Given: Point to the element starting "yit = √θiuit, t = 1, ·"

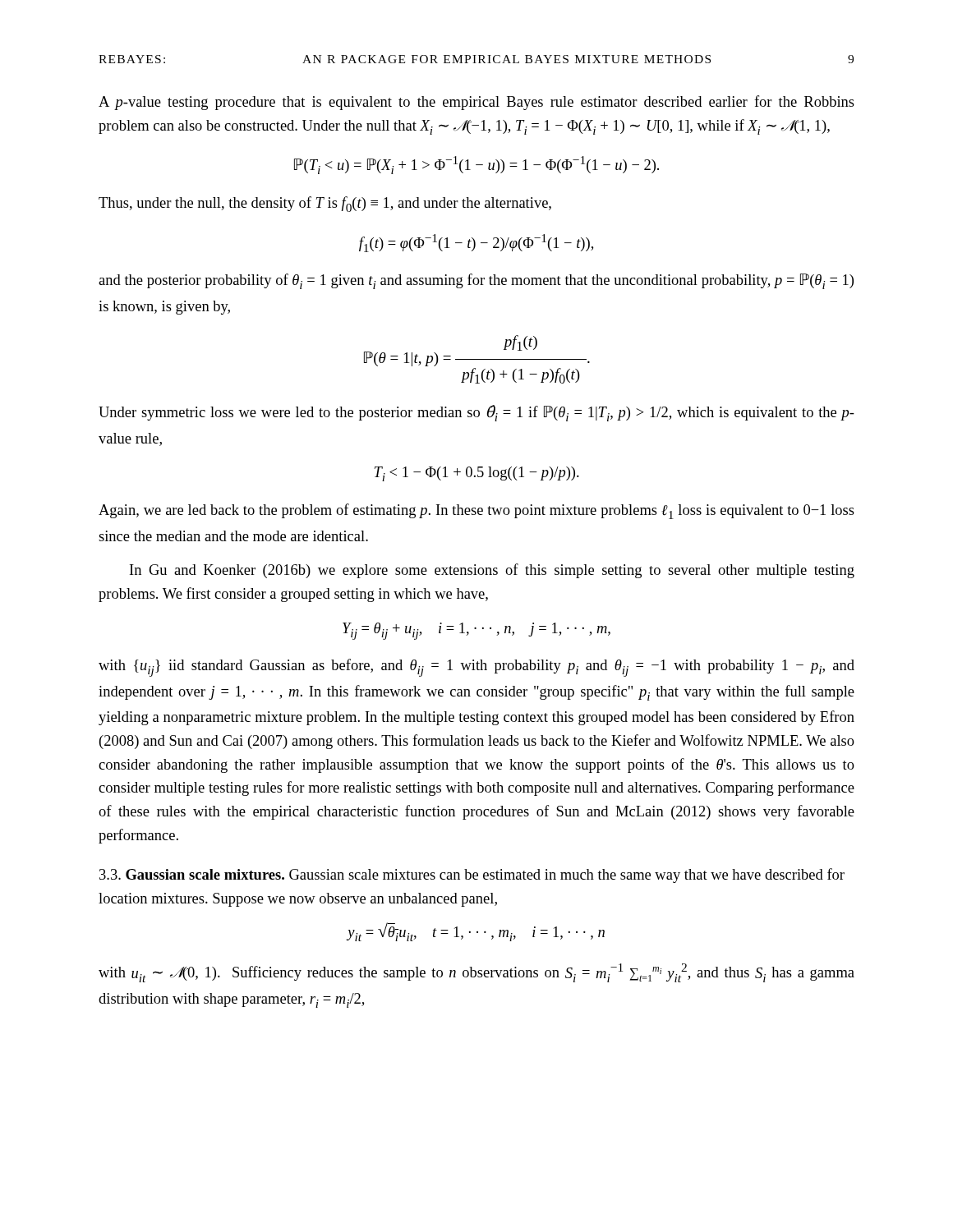Looking at the screenshot, I should point(476,933).
